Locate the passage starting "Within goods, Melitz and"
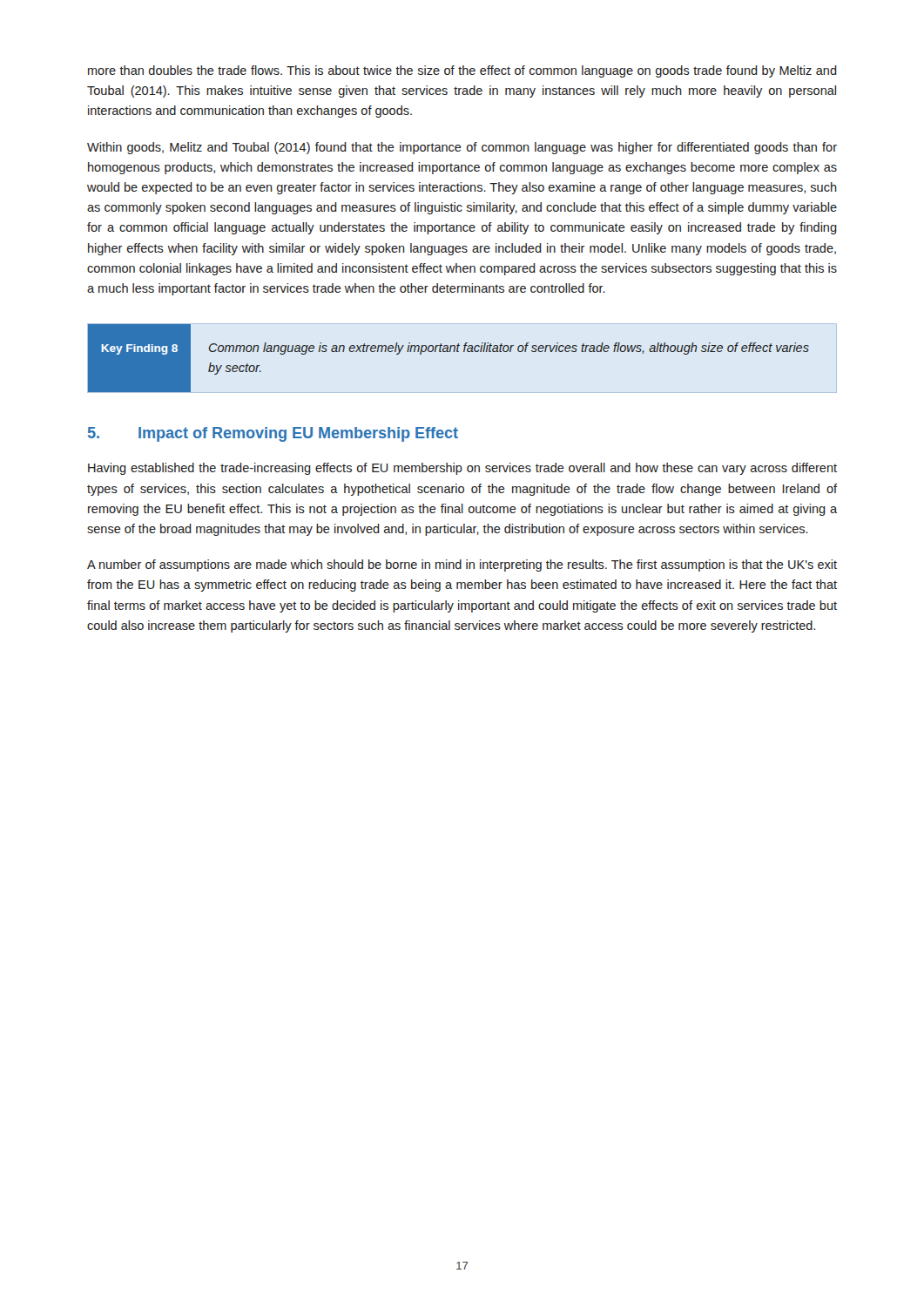This screenshot has width=924, height=1307. [x=462, y=218]
